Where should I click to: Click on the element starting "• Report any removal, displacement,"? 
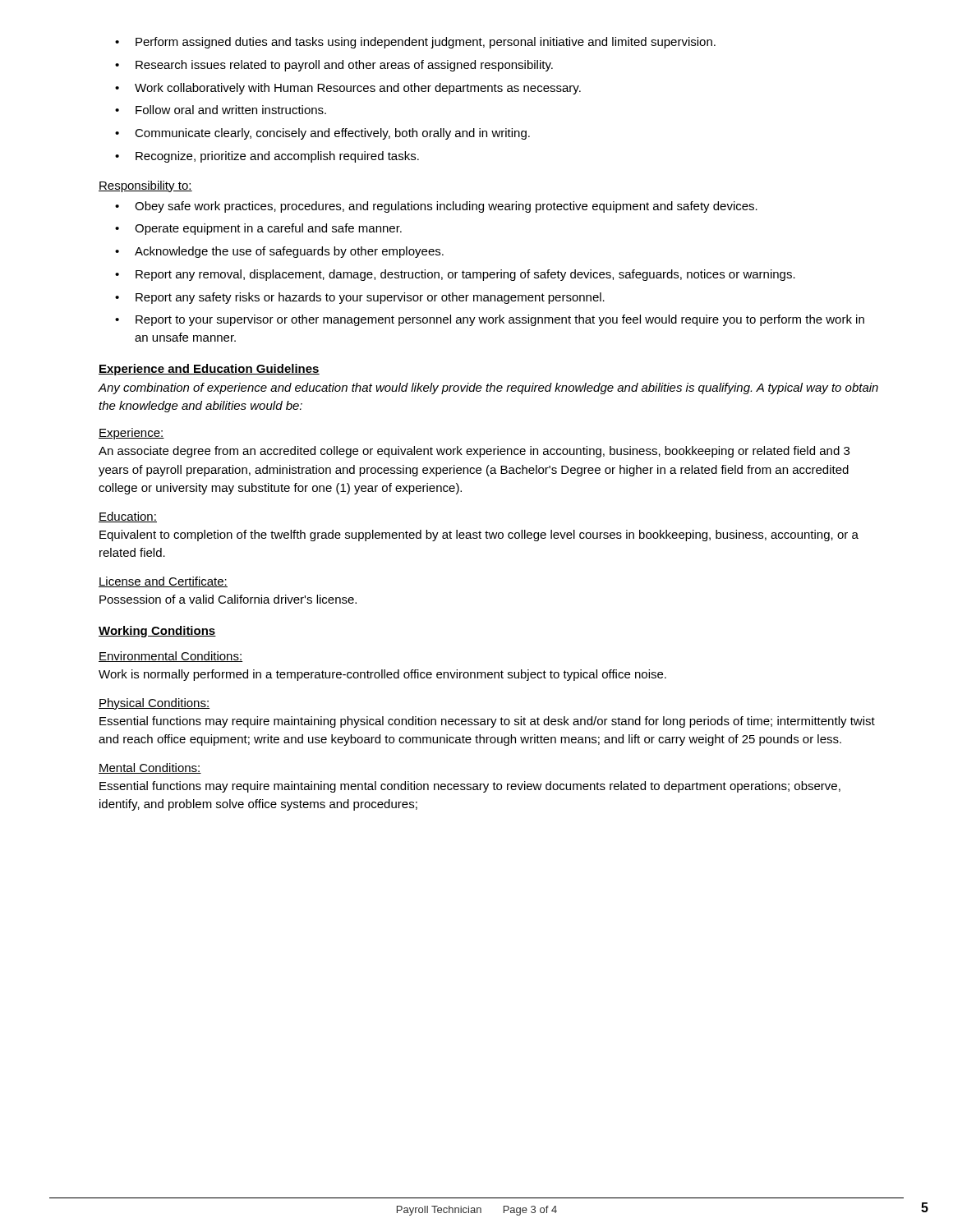pyautogui.click(x=497, y=274)
